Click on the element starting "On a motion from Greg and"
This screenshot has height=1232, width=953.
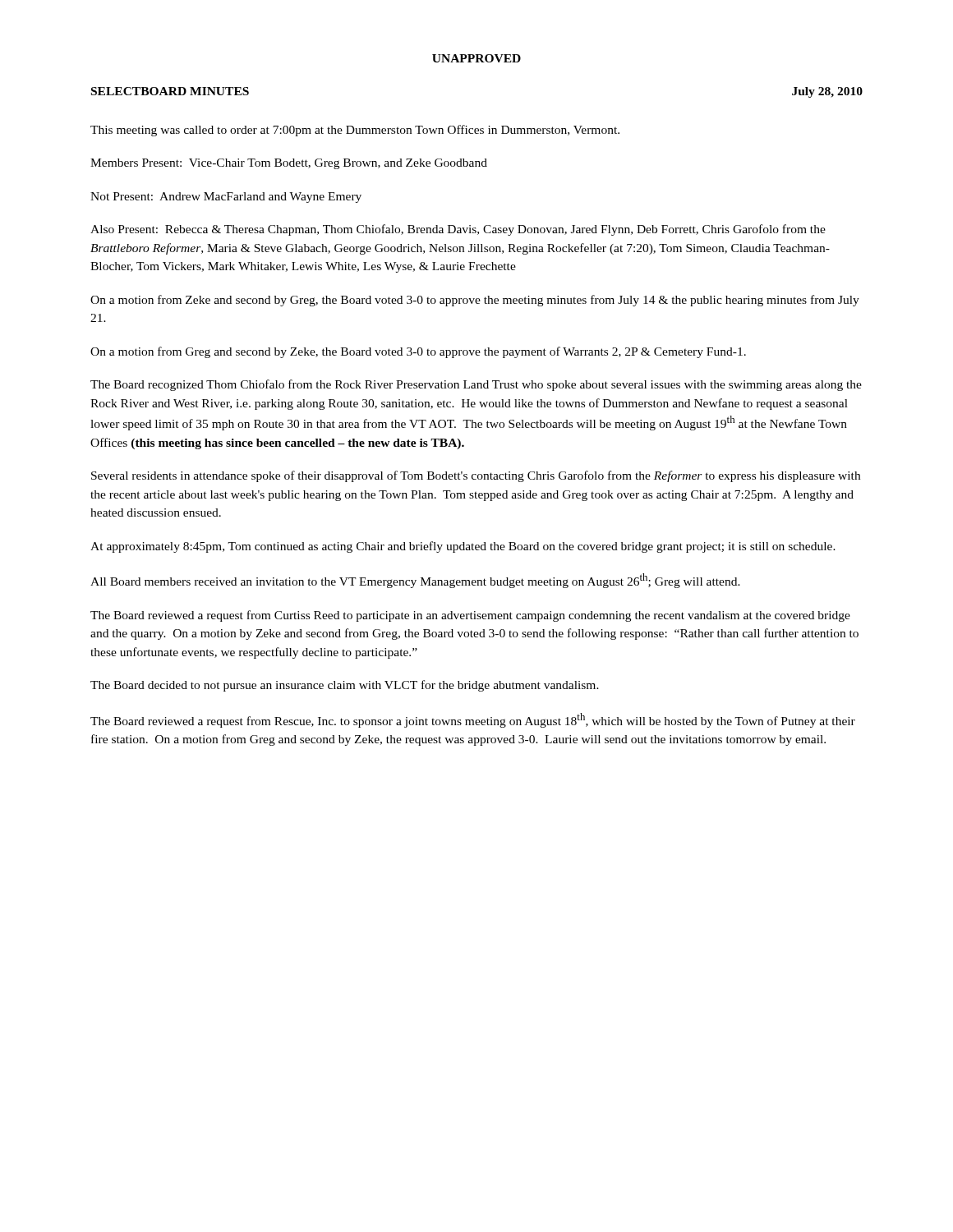click(418, 351)
